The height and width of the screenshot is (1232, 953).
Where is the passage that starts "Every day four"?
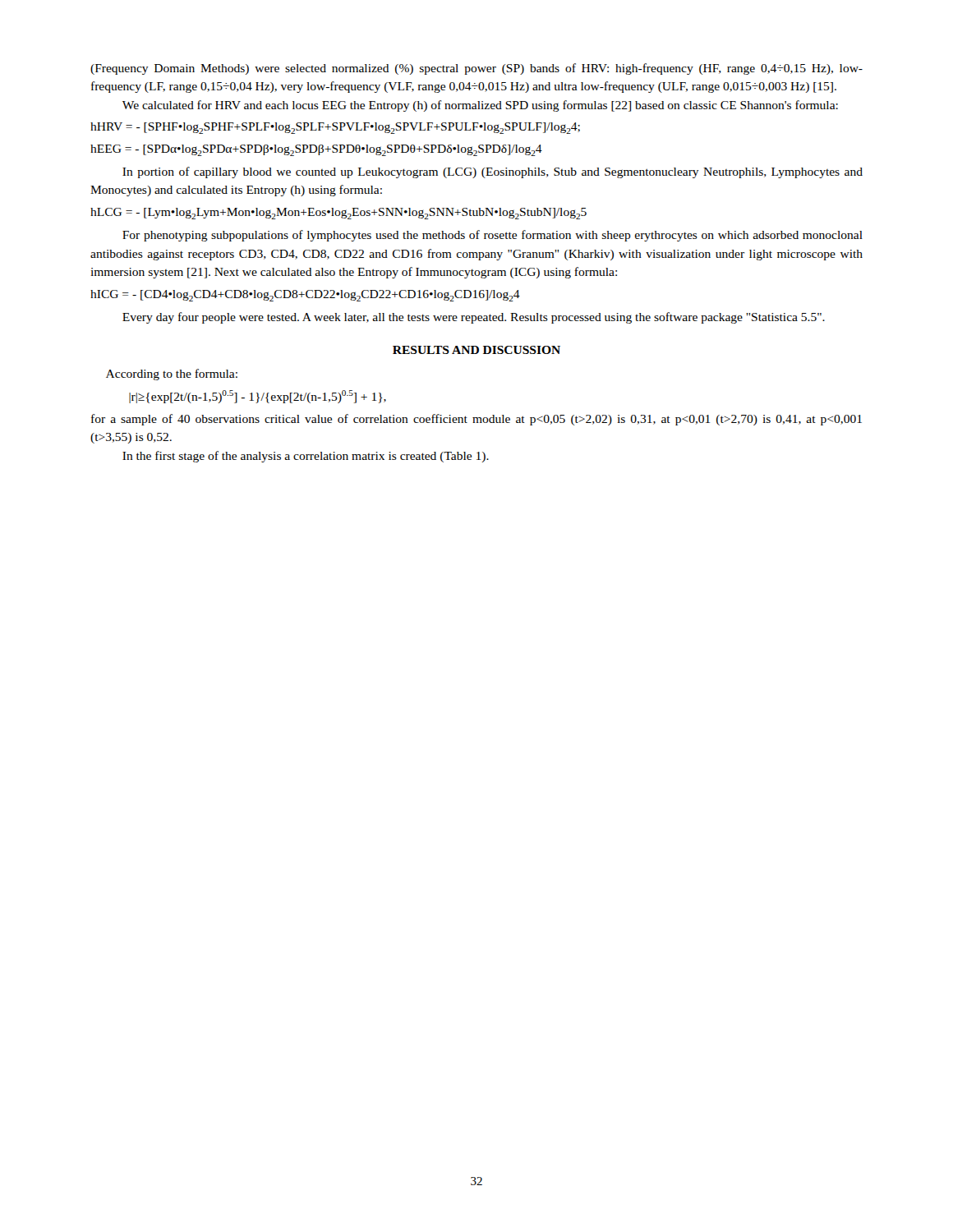point(476,317)
